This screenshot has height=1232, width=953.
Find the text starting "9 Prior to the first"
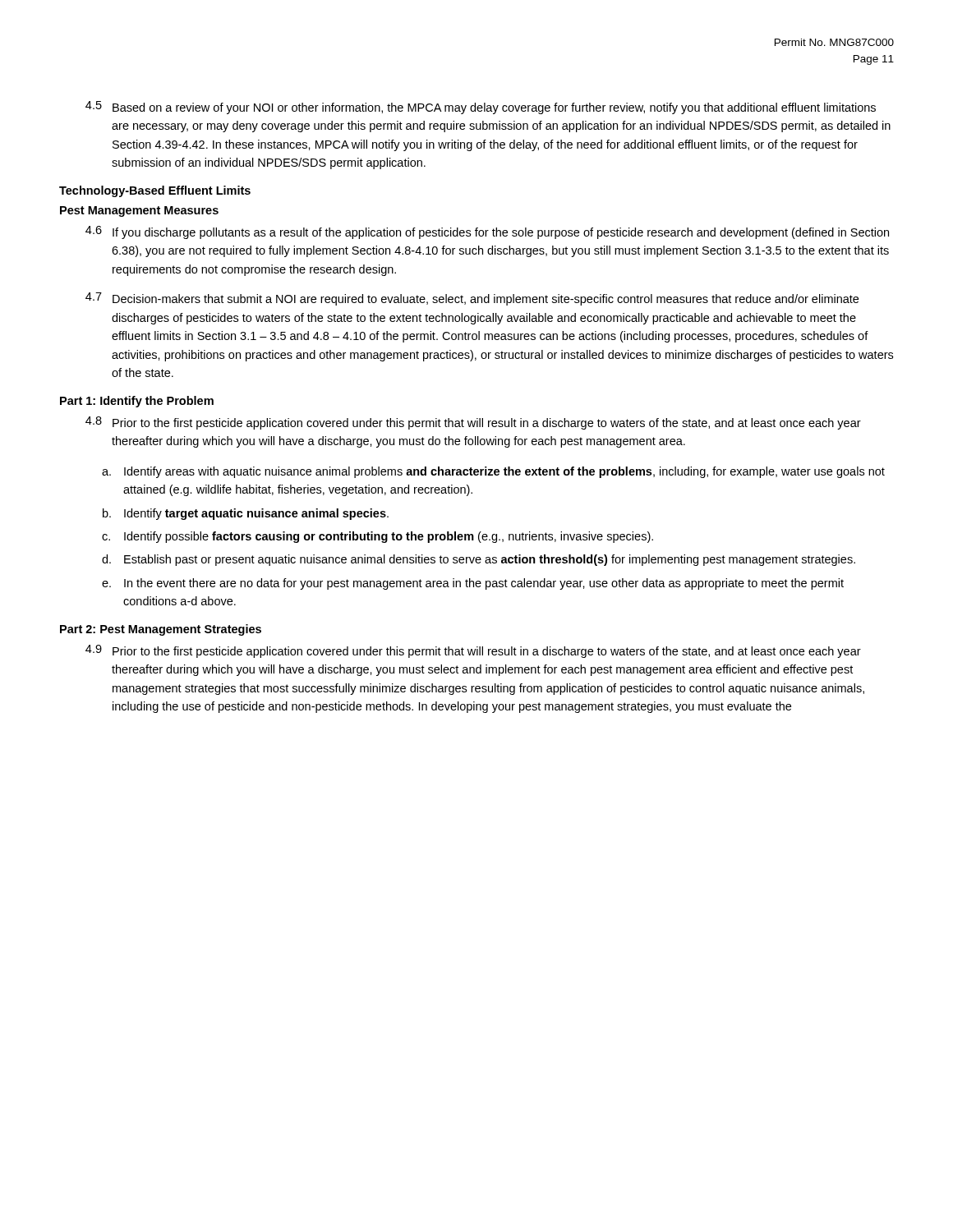[476, 679]
